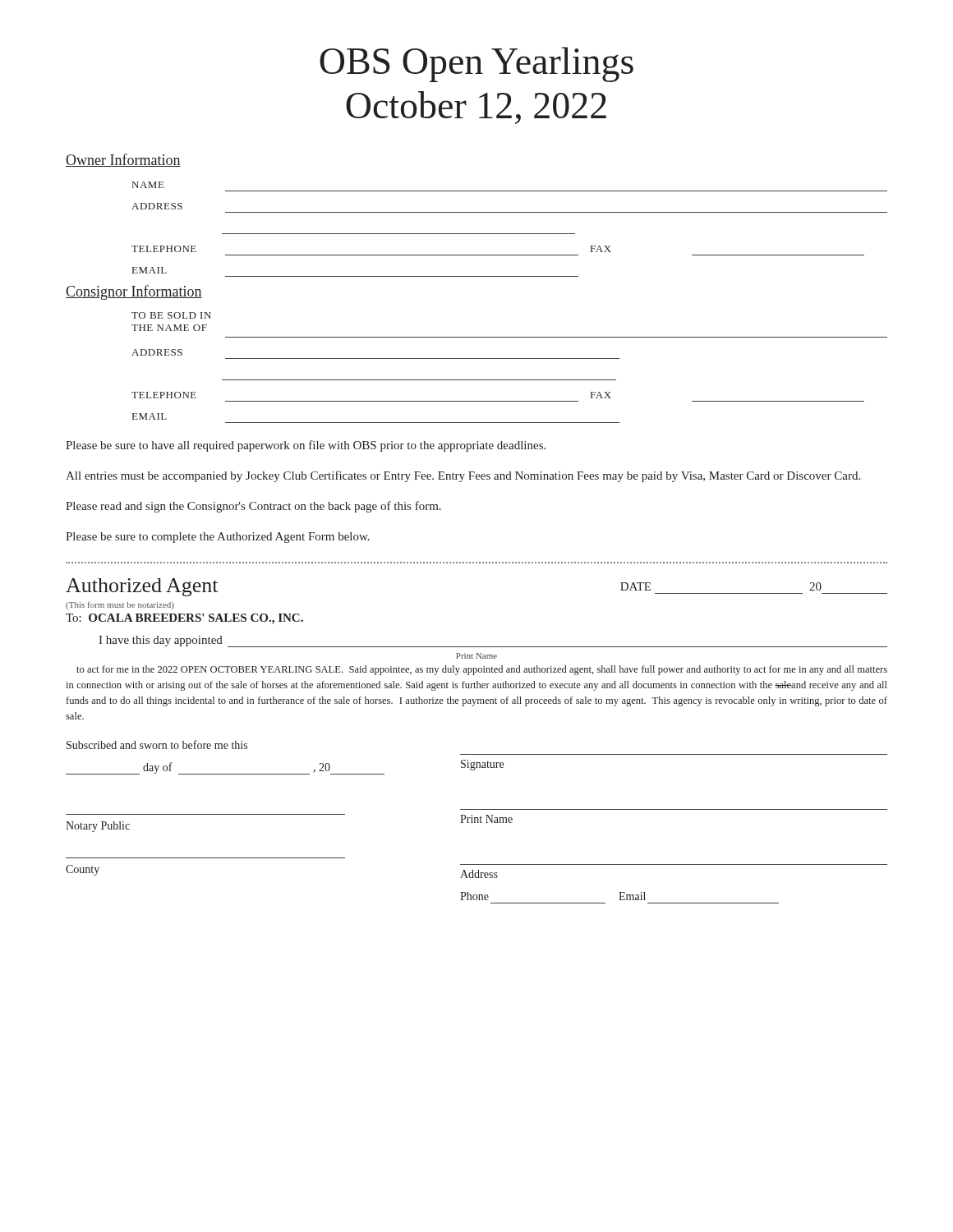
Task: Click the passage that begins "(This form must"
Action: [x=120, y=604]
